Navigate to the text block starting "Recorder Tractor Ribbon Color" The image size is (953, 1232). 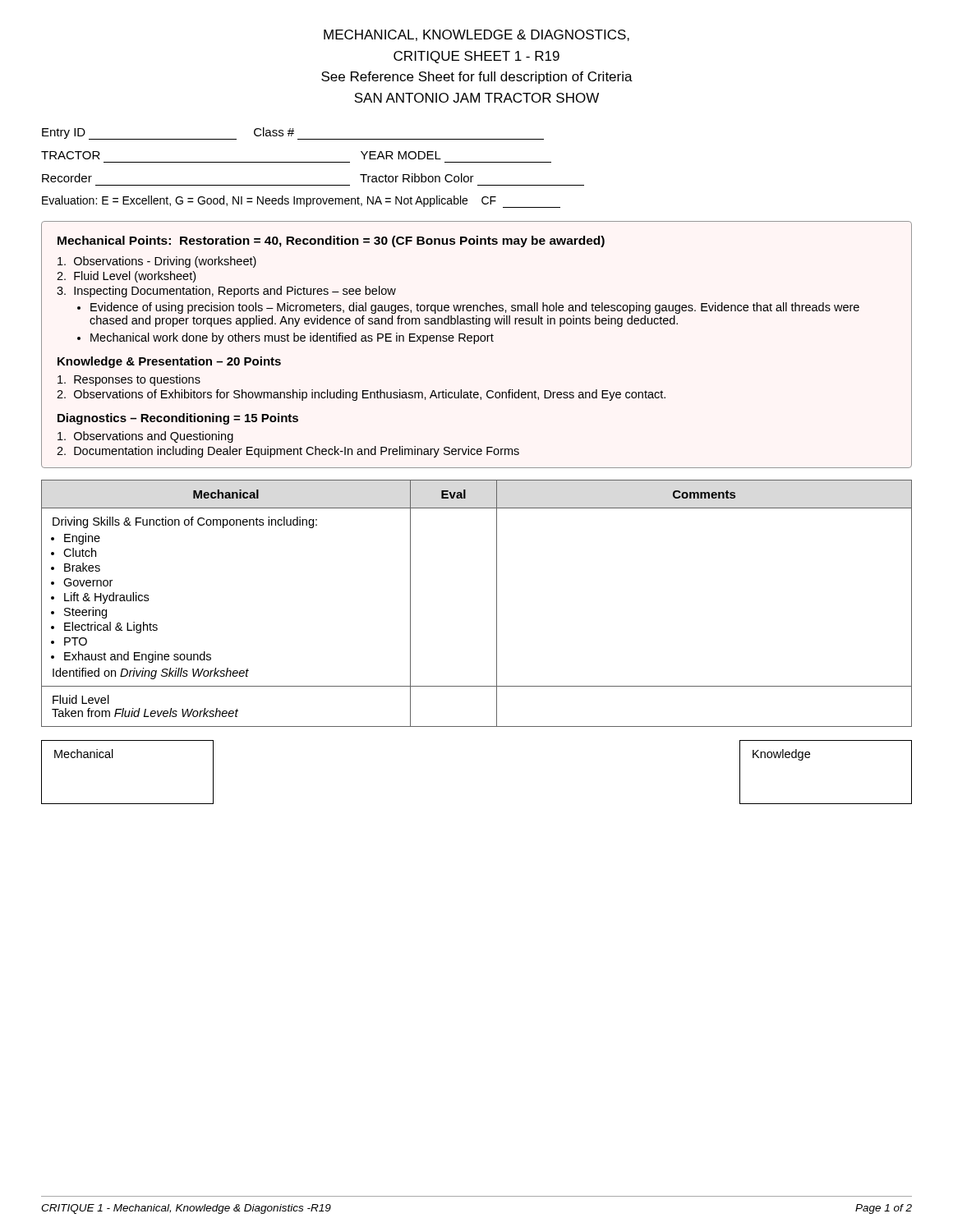click(312, 178)
